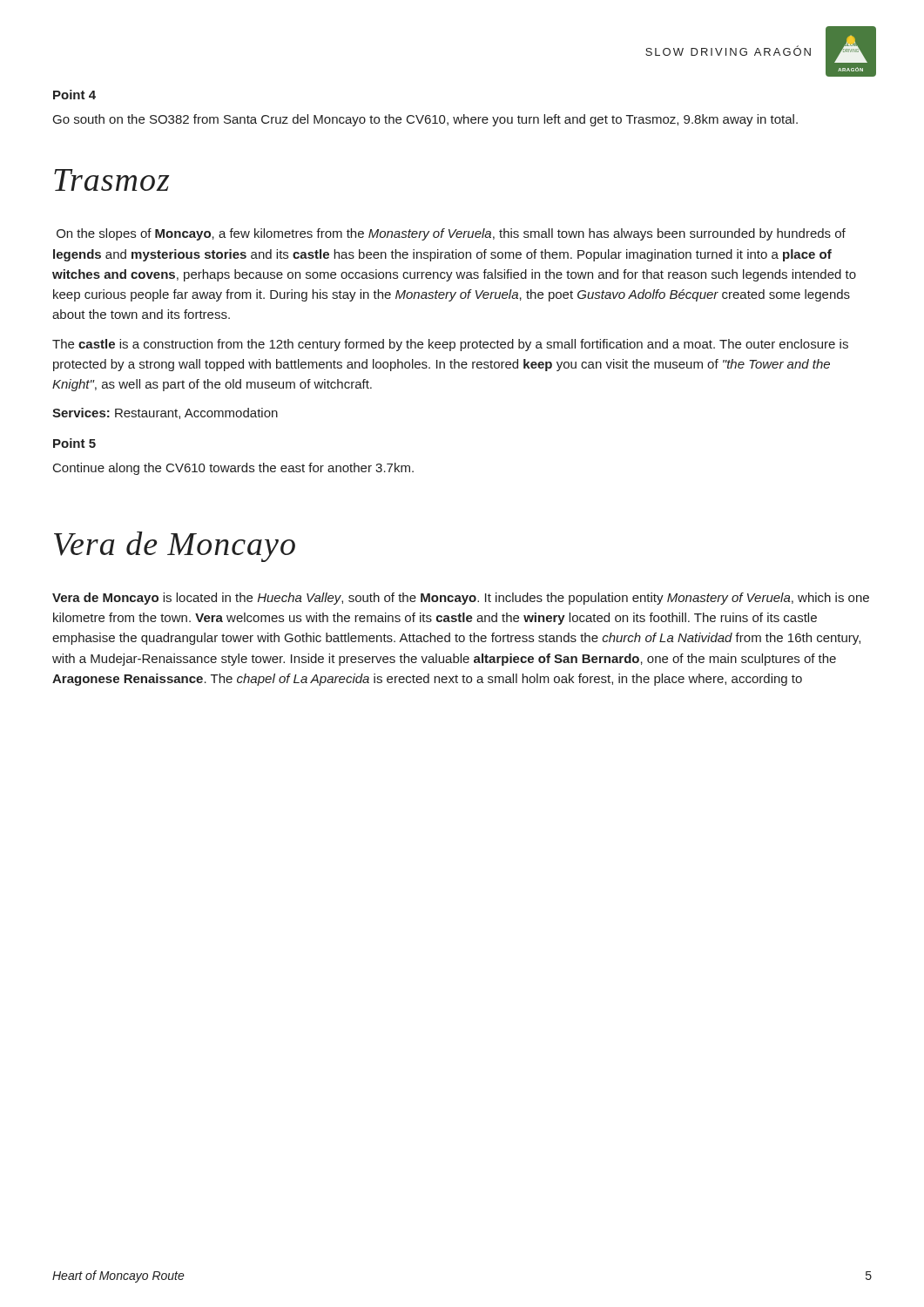Point to the text block starting "Go south on the SO382"

point(426,119)
